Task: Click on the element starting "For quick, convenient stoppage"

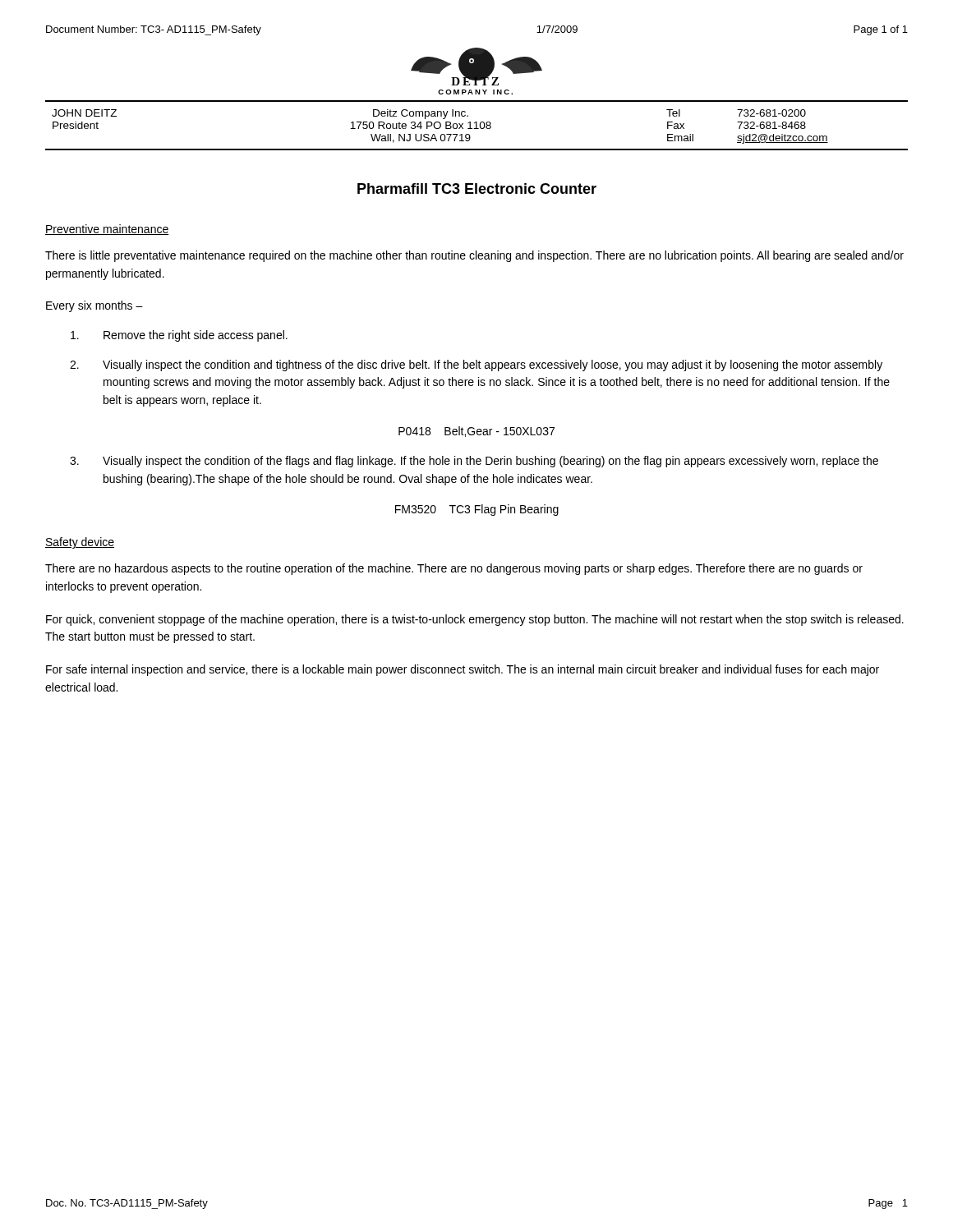Action: (x=475, y=628)
